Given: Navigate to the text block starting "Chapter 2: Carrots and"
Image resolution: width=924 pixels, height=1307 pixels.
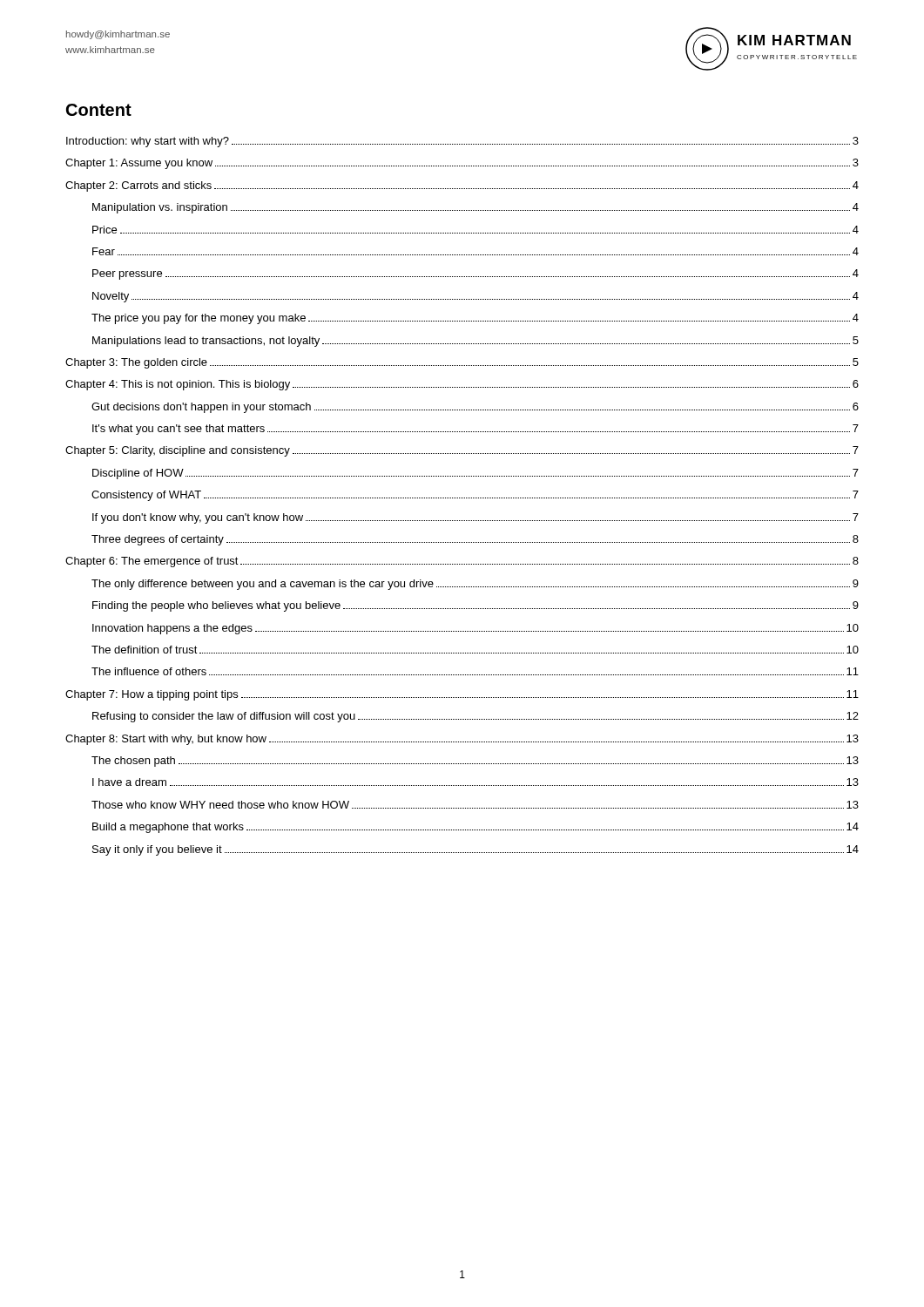Looking at the screenshot, I should (462, 185).
